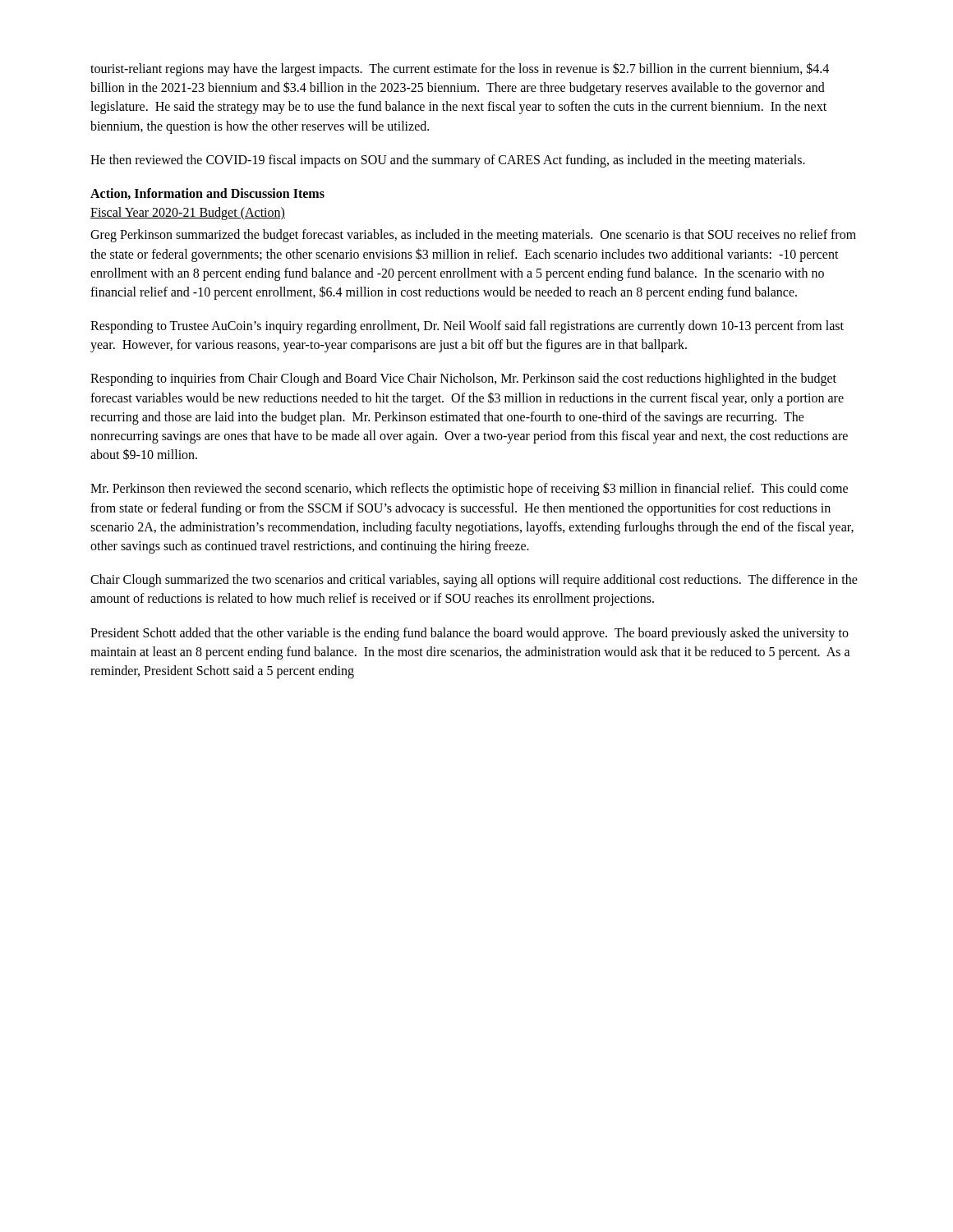Screen dimensions: 1232x953
Task: Click on the text block with the text "Greg Perkinson summarized the budget forecast variables, as"
Action: pos(473,263)
